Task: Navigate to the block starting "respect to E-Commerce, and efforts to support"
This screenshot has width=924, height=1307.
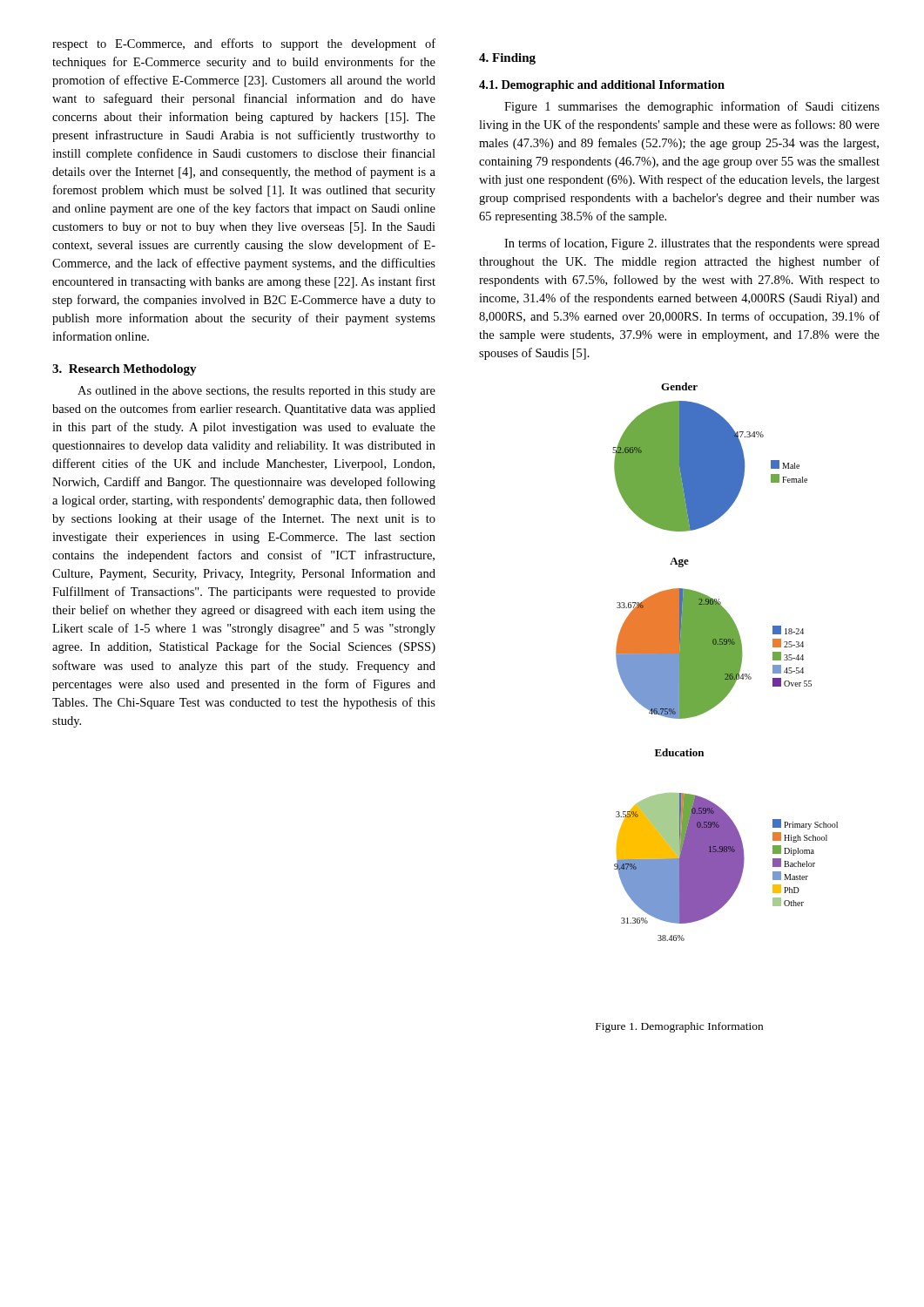Action: 244,190
